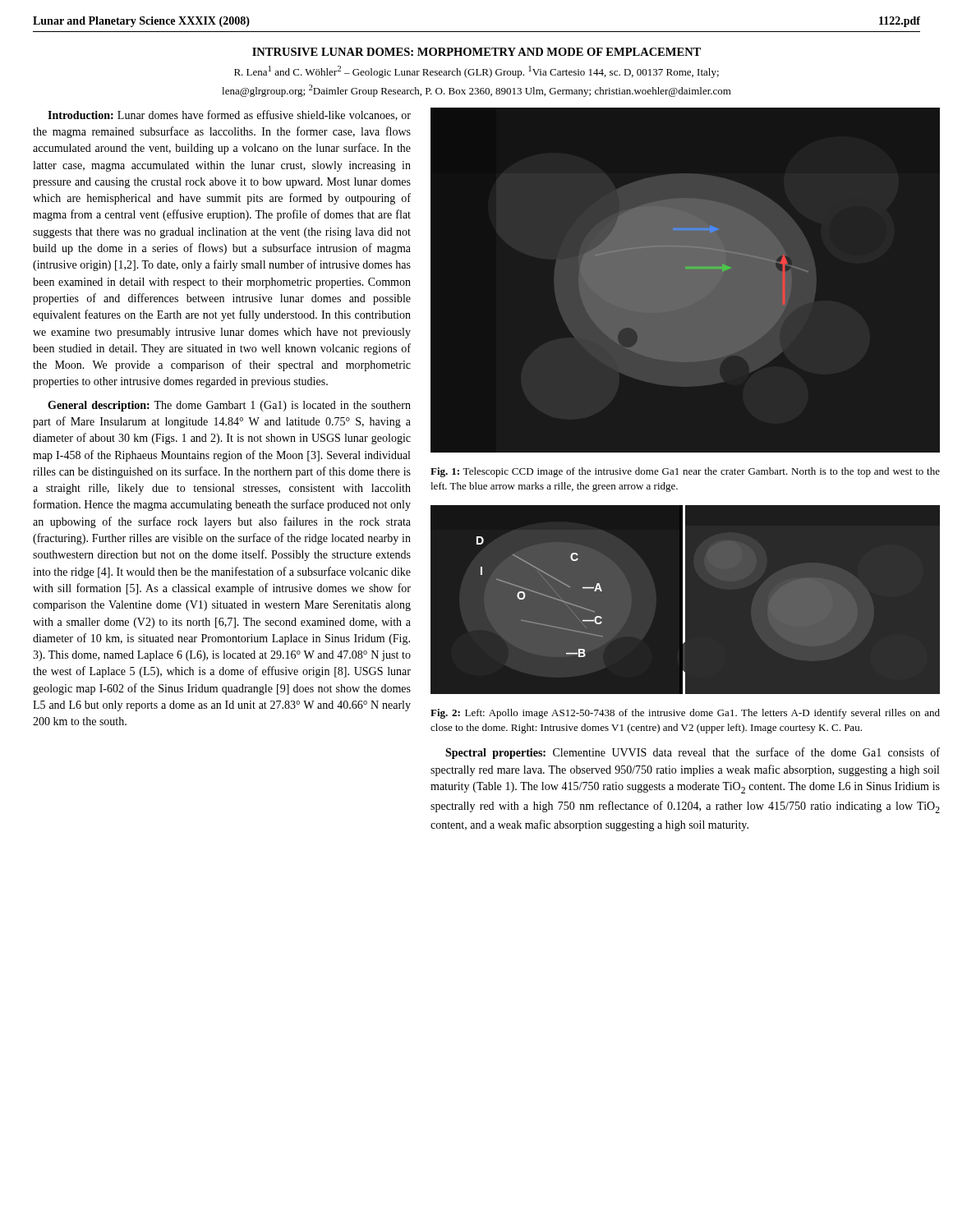Navigate to the block starting "Spectral properties: Clementine UVVIS data reveal that"
This screenshot has width=953, height=1232.
(x=685, y=789)
